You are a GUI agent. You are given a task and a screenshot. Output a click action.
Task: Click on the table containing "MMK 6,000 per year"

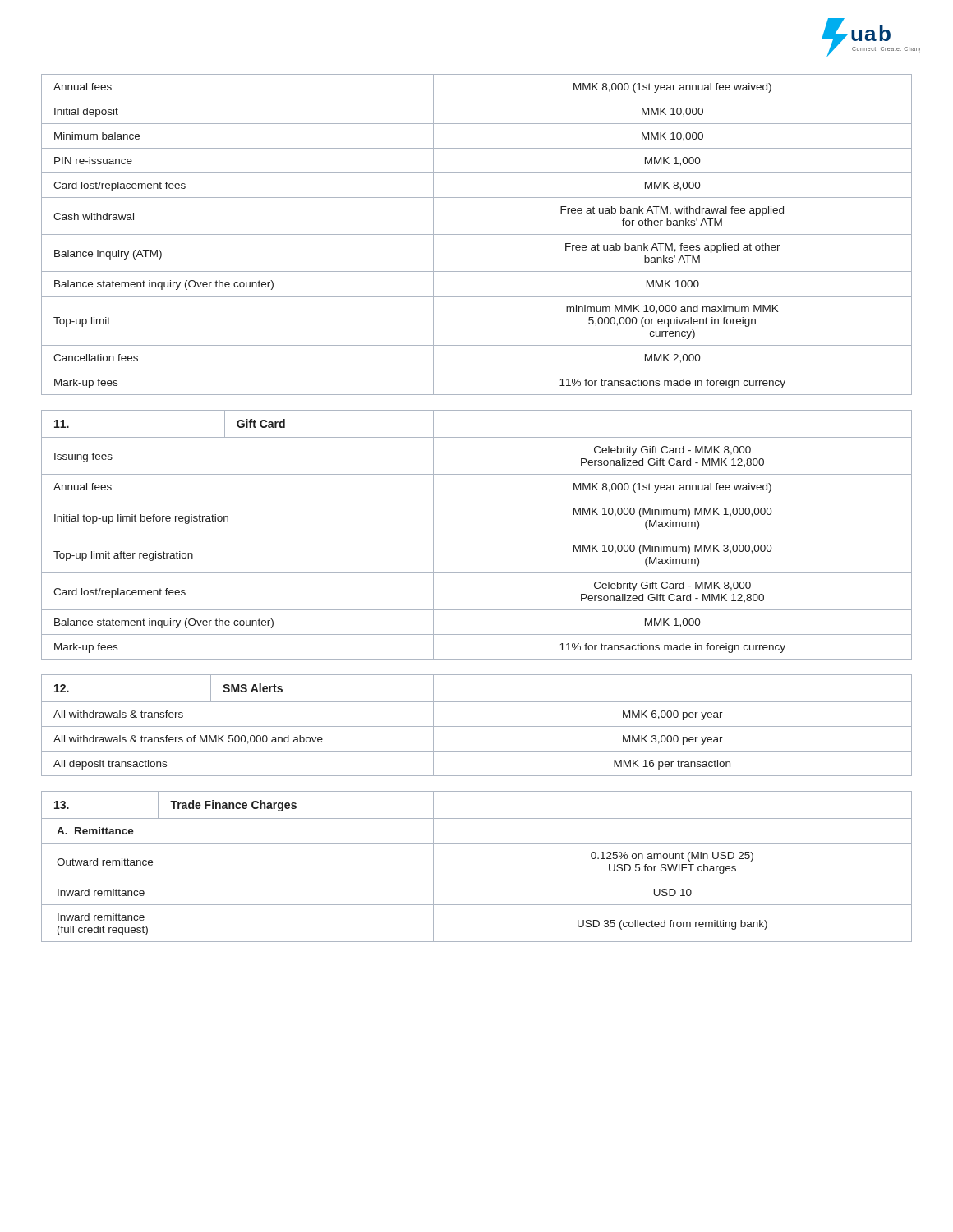(476, 725)
